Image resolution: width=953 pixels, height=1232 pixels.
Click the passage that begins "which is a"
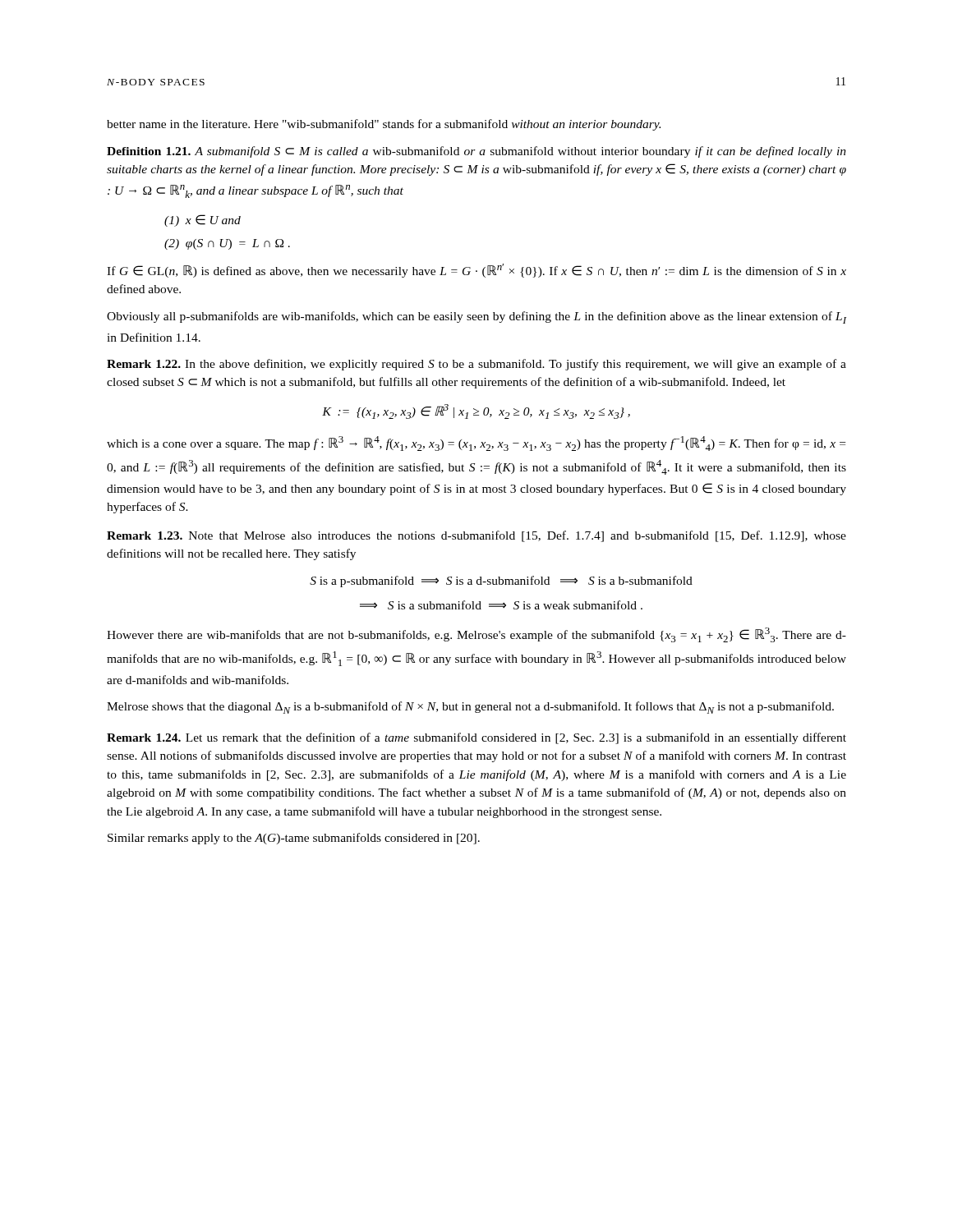pyautogui.click(x=476, y=473)
